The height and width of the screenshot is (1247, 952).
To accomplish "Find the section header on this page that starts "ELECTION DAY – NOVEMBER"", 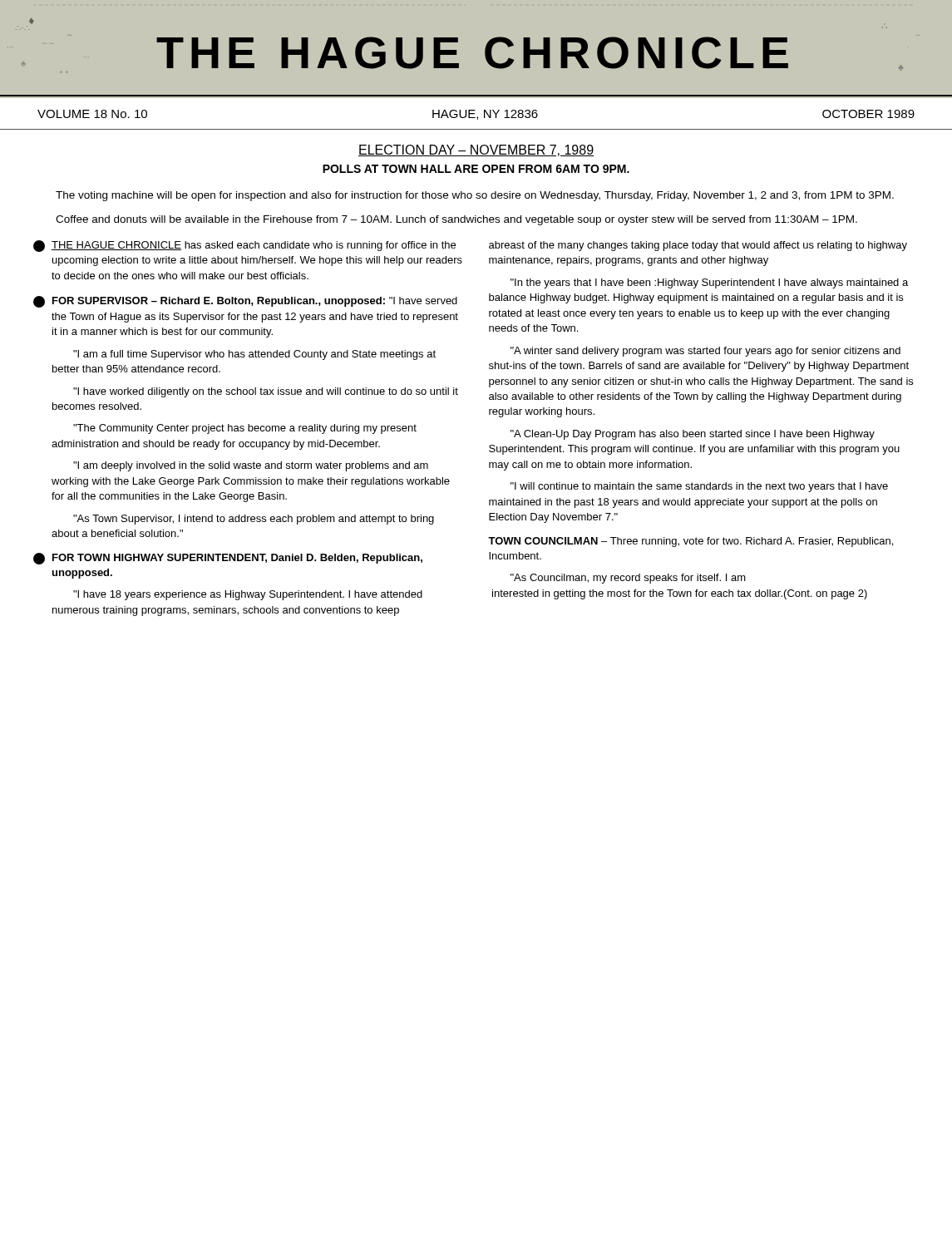I will [x=476, y=150].
